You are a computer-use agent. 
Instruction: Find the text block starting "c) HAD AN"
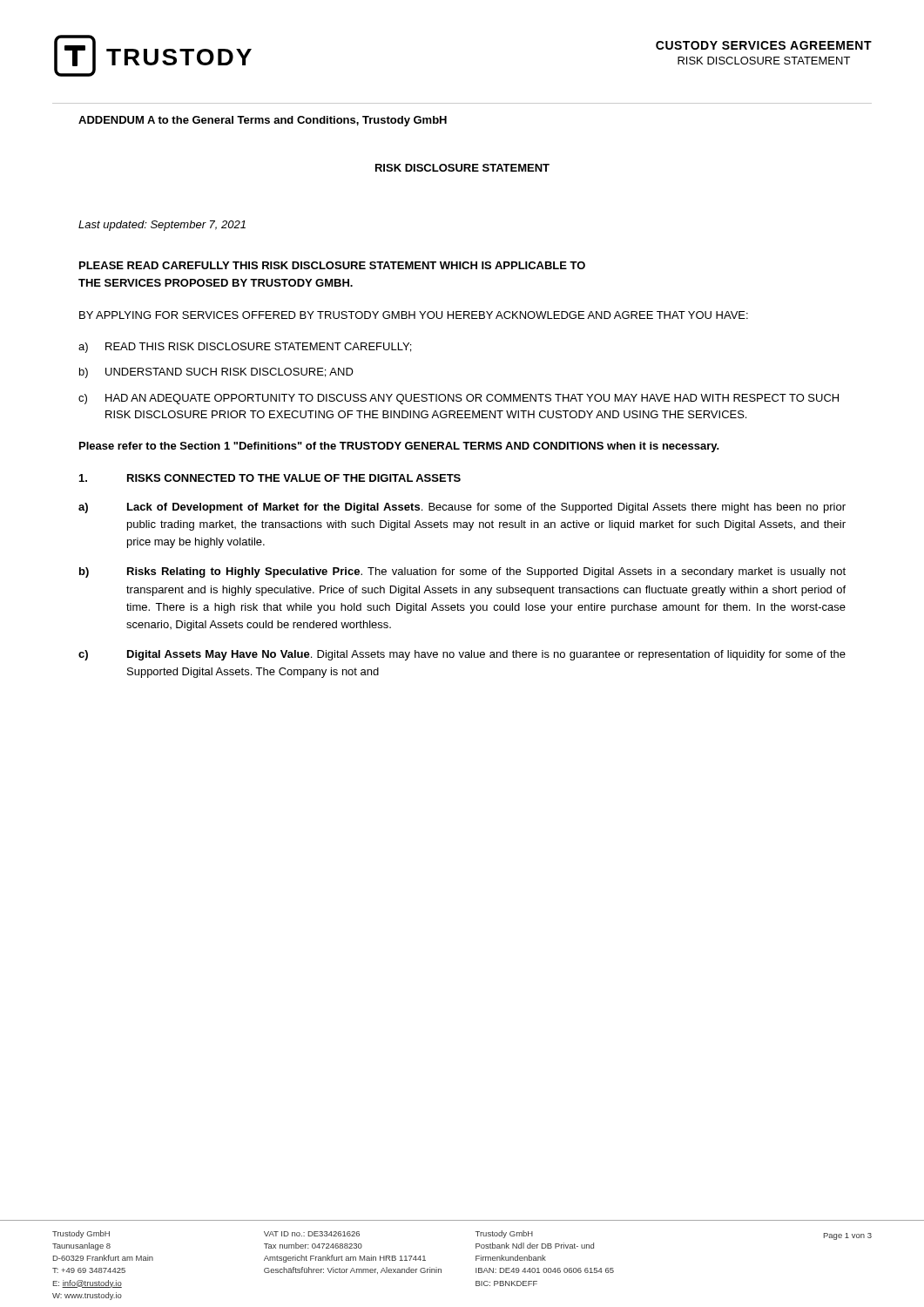pos(462,406)
